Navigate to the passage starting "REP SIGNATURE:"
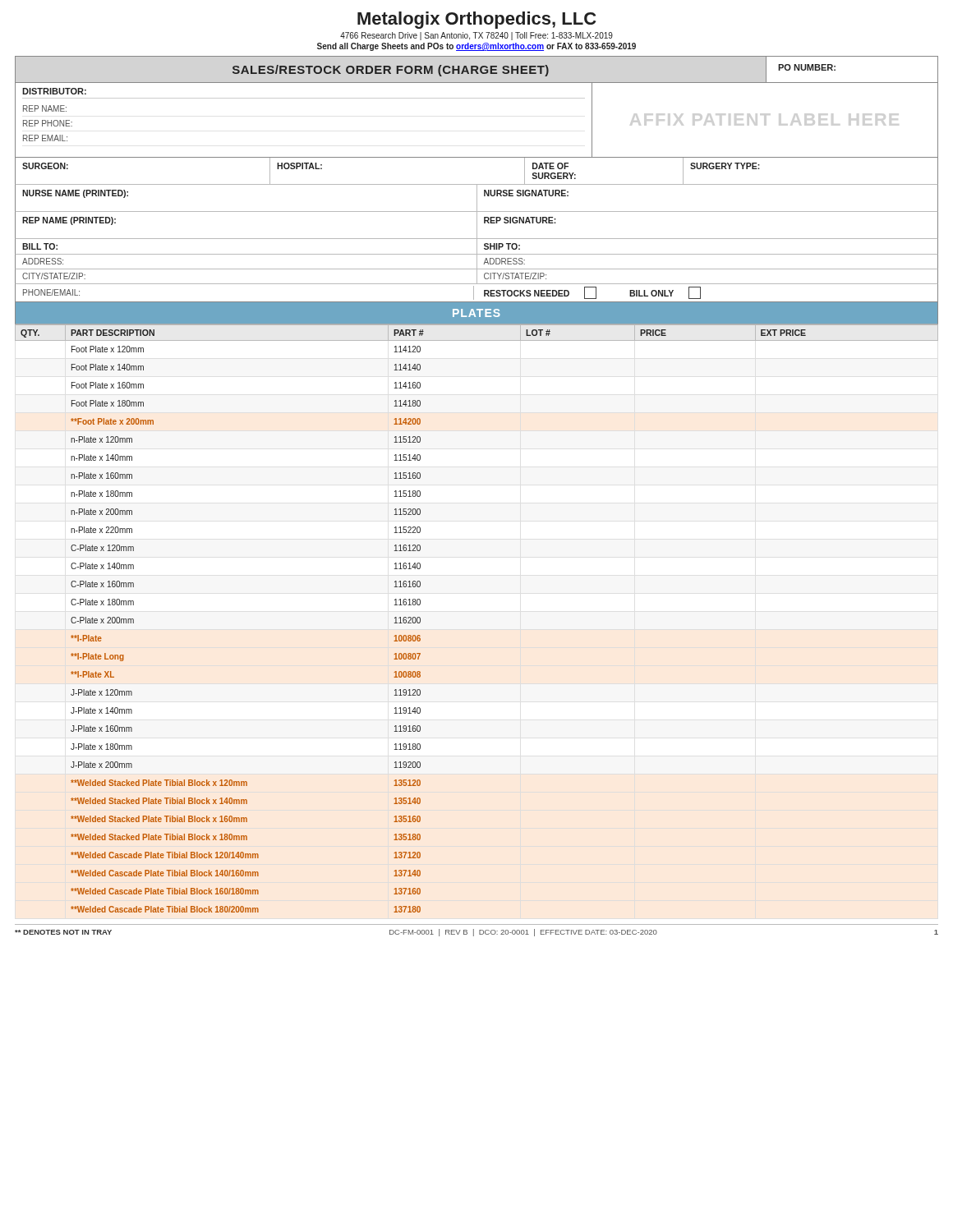Screen dimensions: 1232x953 (x=520, y=220)
